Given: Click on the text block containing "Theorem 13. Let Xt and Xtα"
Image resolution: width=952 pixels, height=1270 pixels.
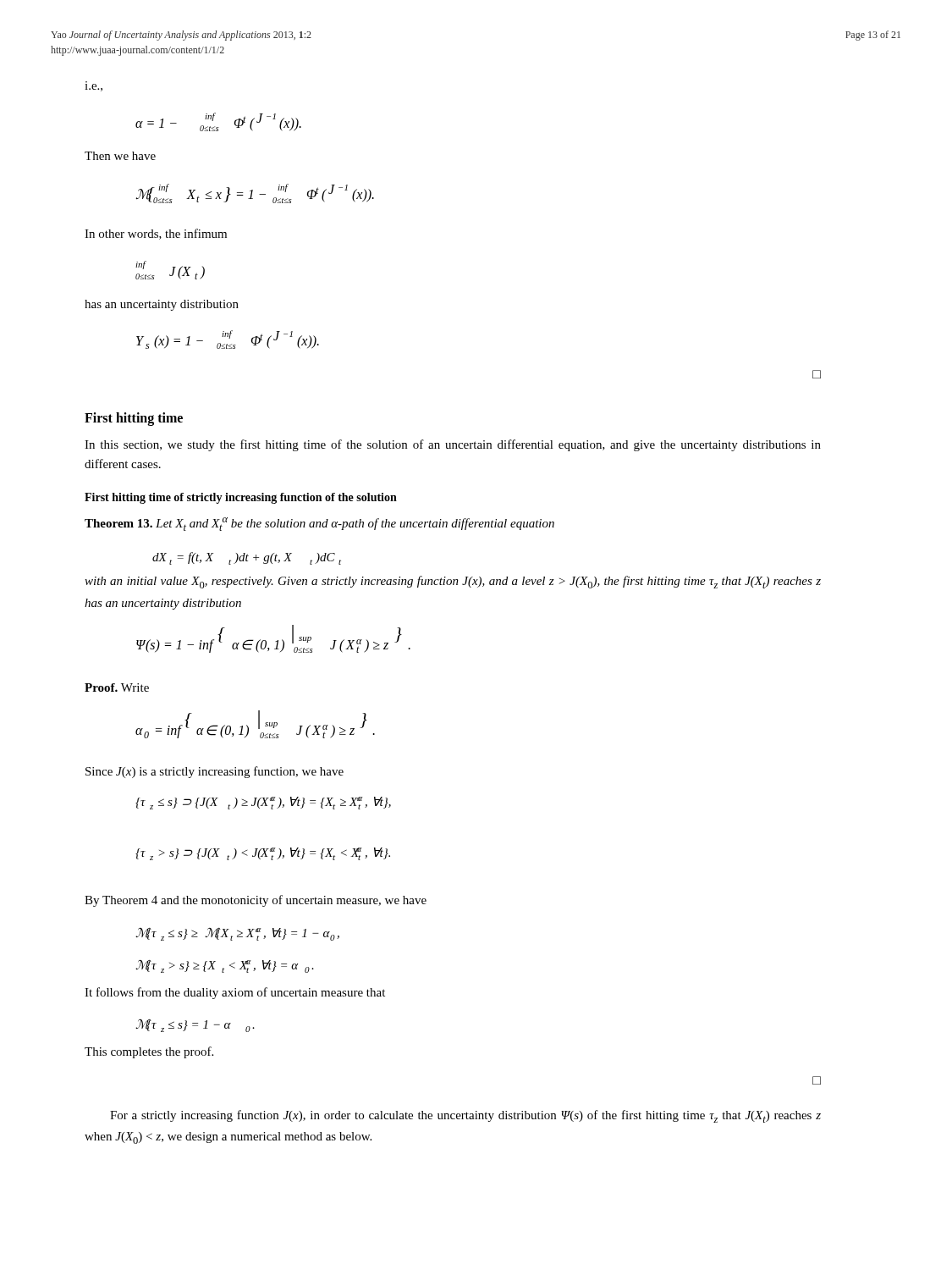Looking at the screenshot, I should (320, 523).
